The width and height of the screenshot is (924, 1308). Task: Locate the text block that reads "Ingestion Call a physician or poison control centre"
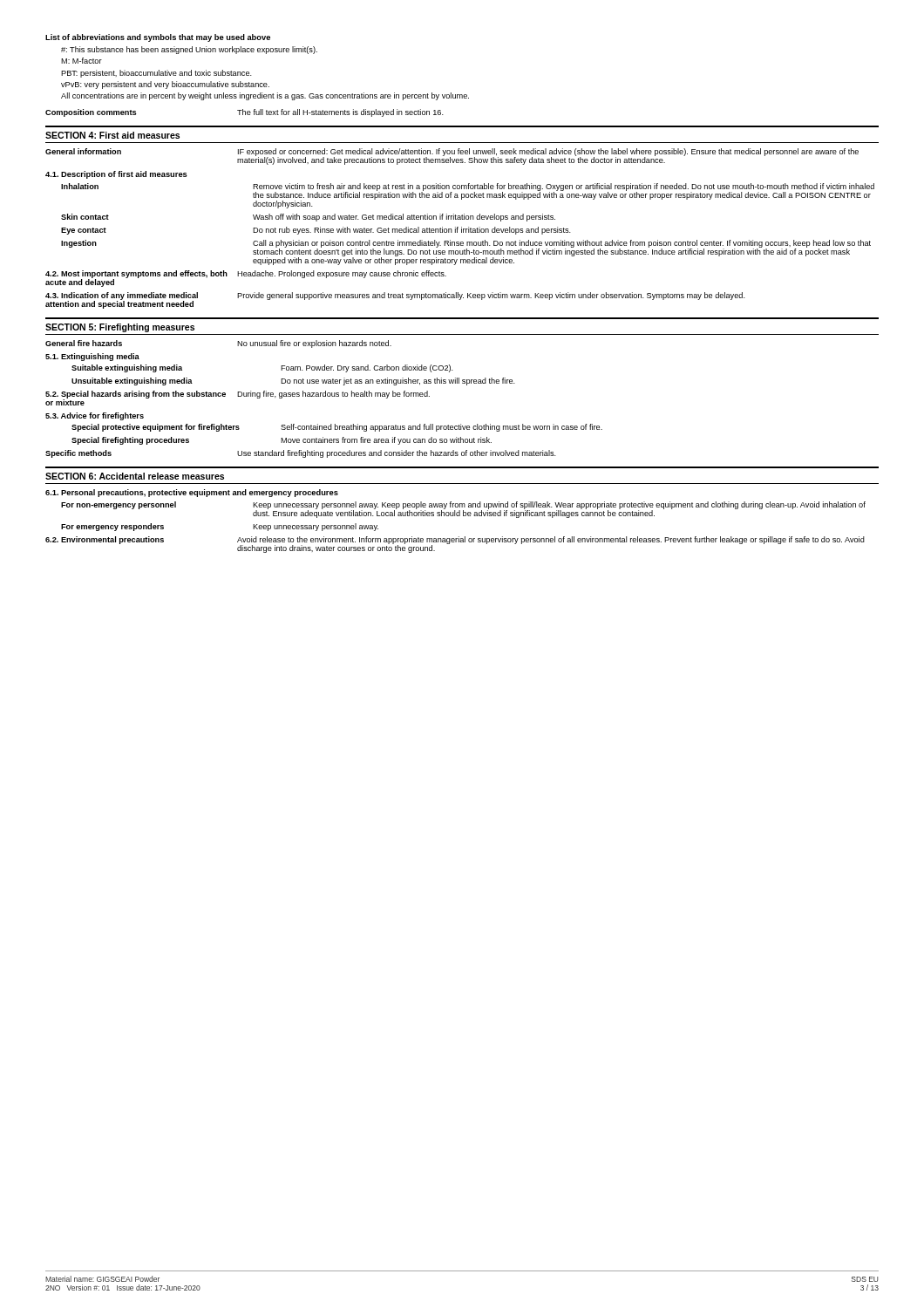(462, 252)
